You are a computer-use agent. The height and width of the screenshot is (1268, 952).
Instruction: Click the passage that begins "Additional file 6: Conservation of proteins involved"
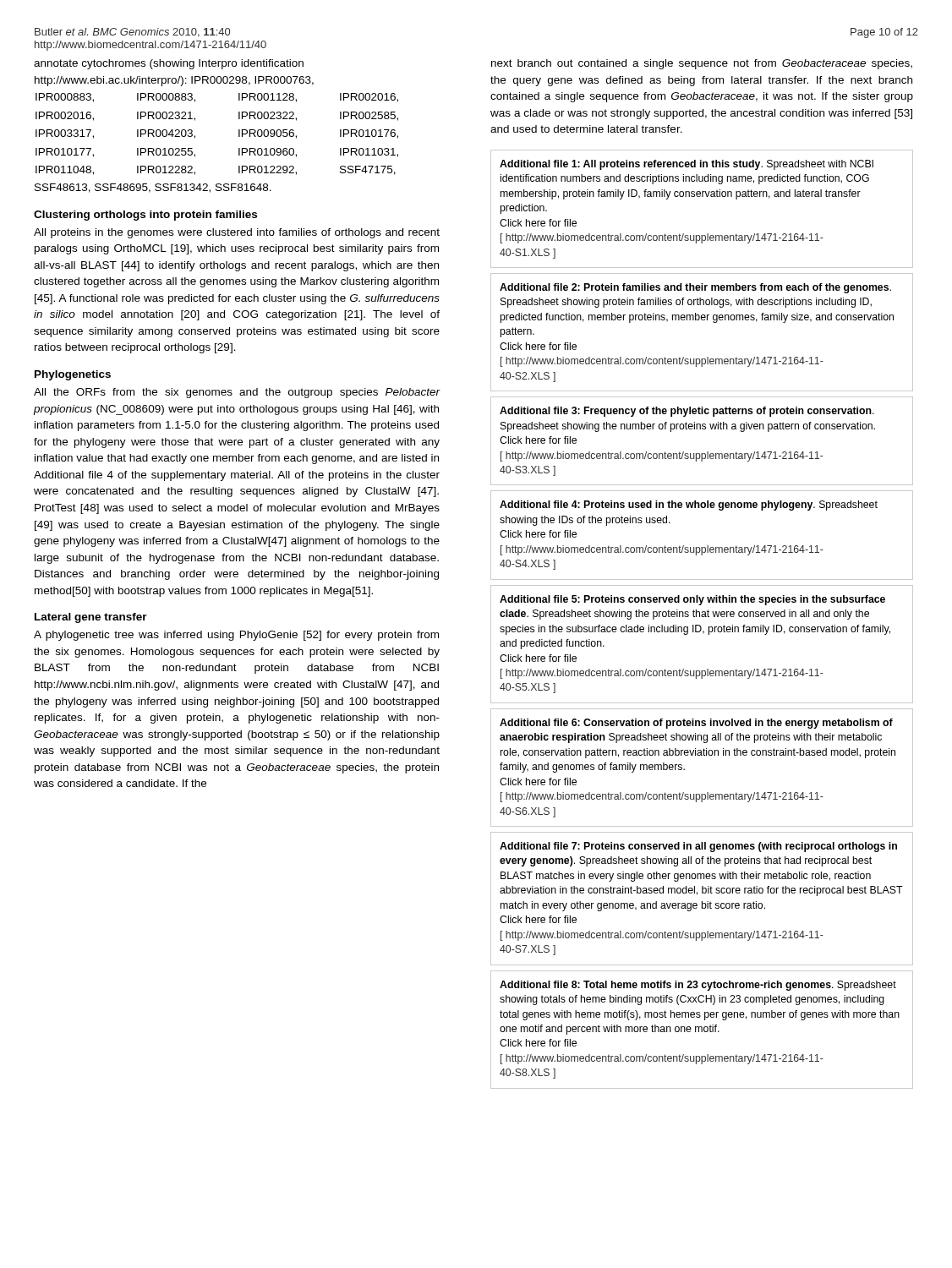tap(696, 724)
